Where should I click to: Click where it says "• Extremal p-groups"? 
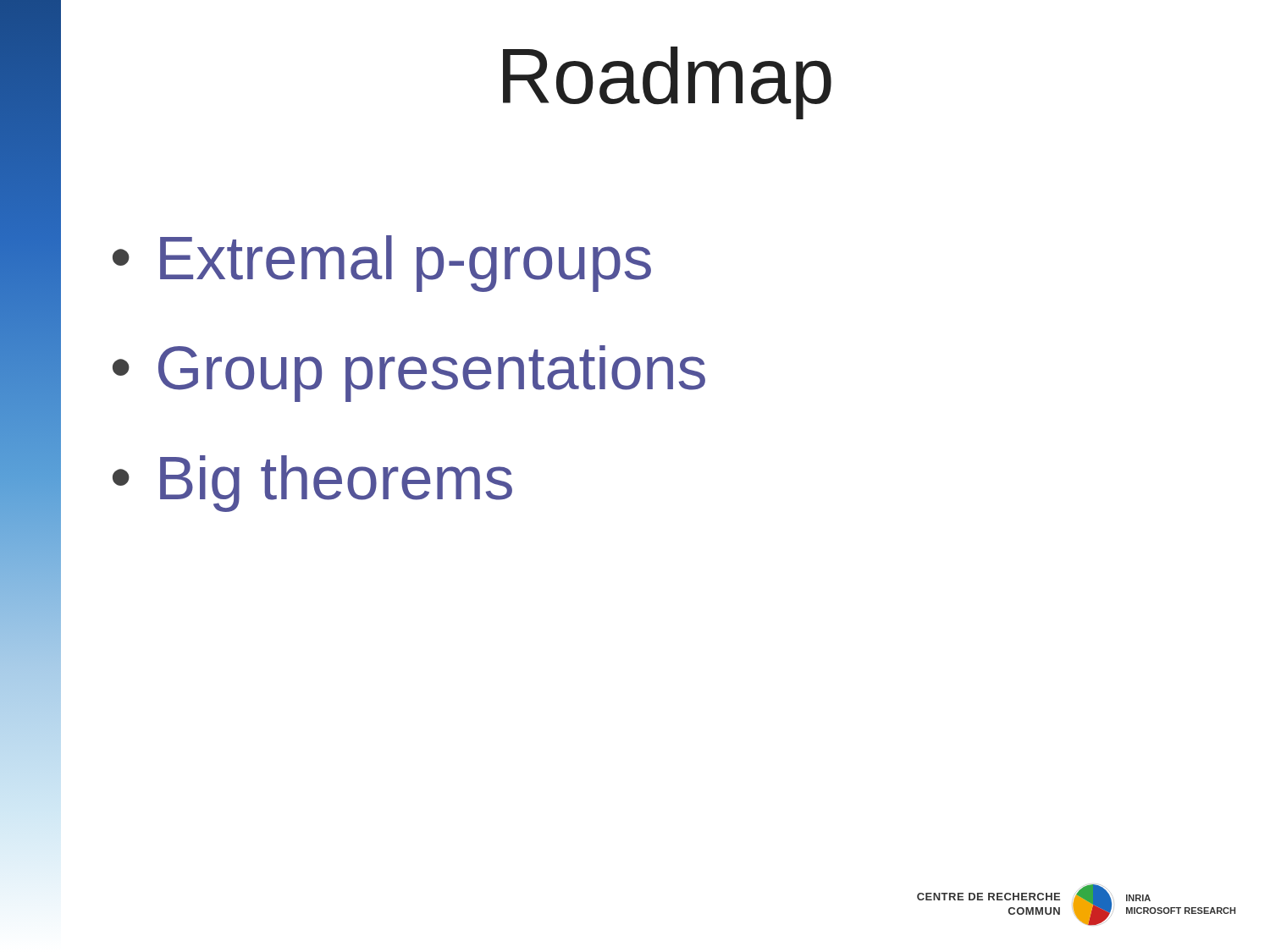(382, 258)
